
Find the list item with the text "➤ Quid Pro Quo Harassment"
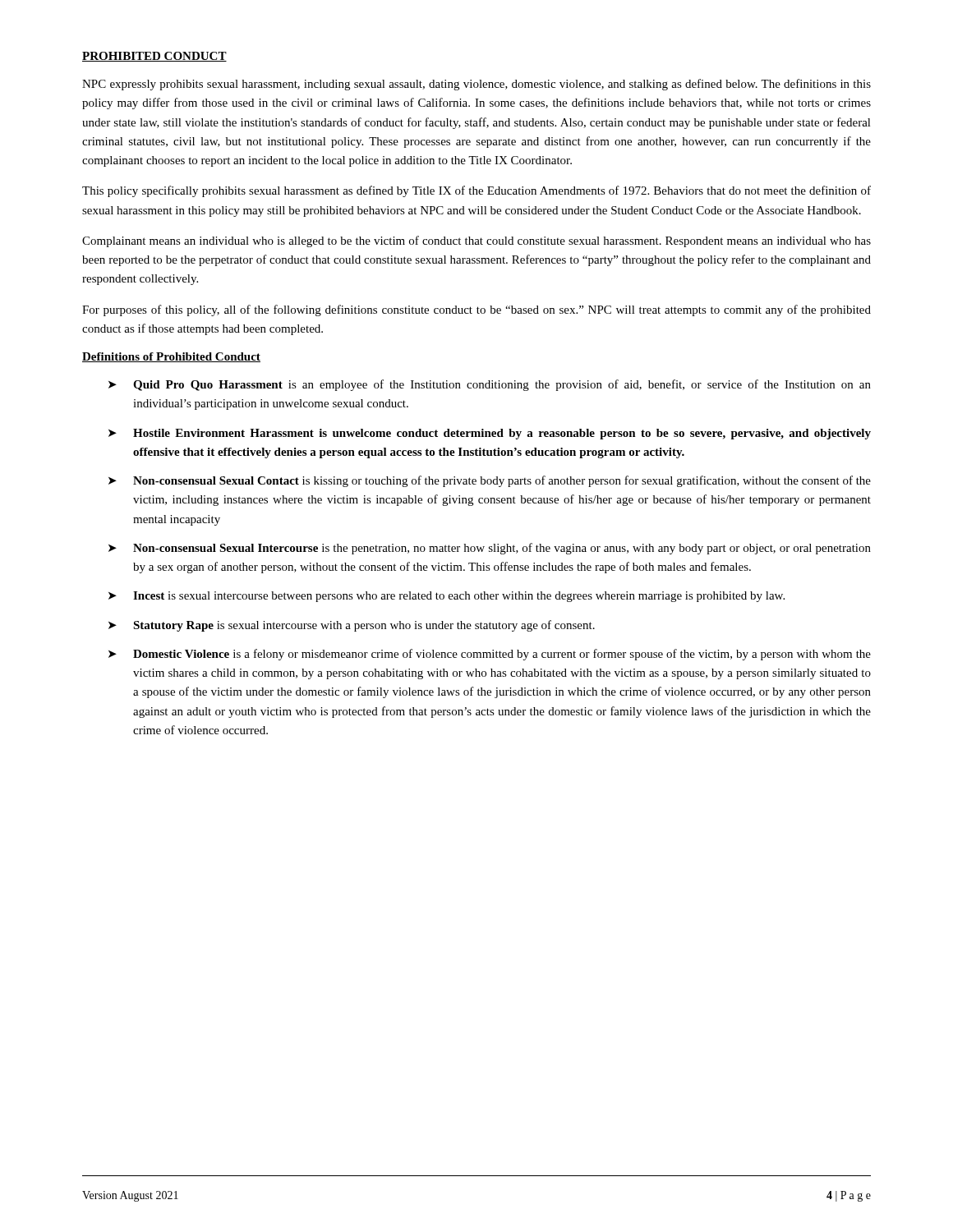489,394
